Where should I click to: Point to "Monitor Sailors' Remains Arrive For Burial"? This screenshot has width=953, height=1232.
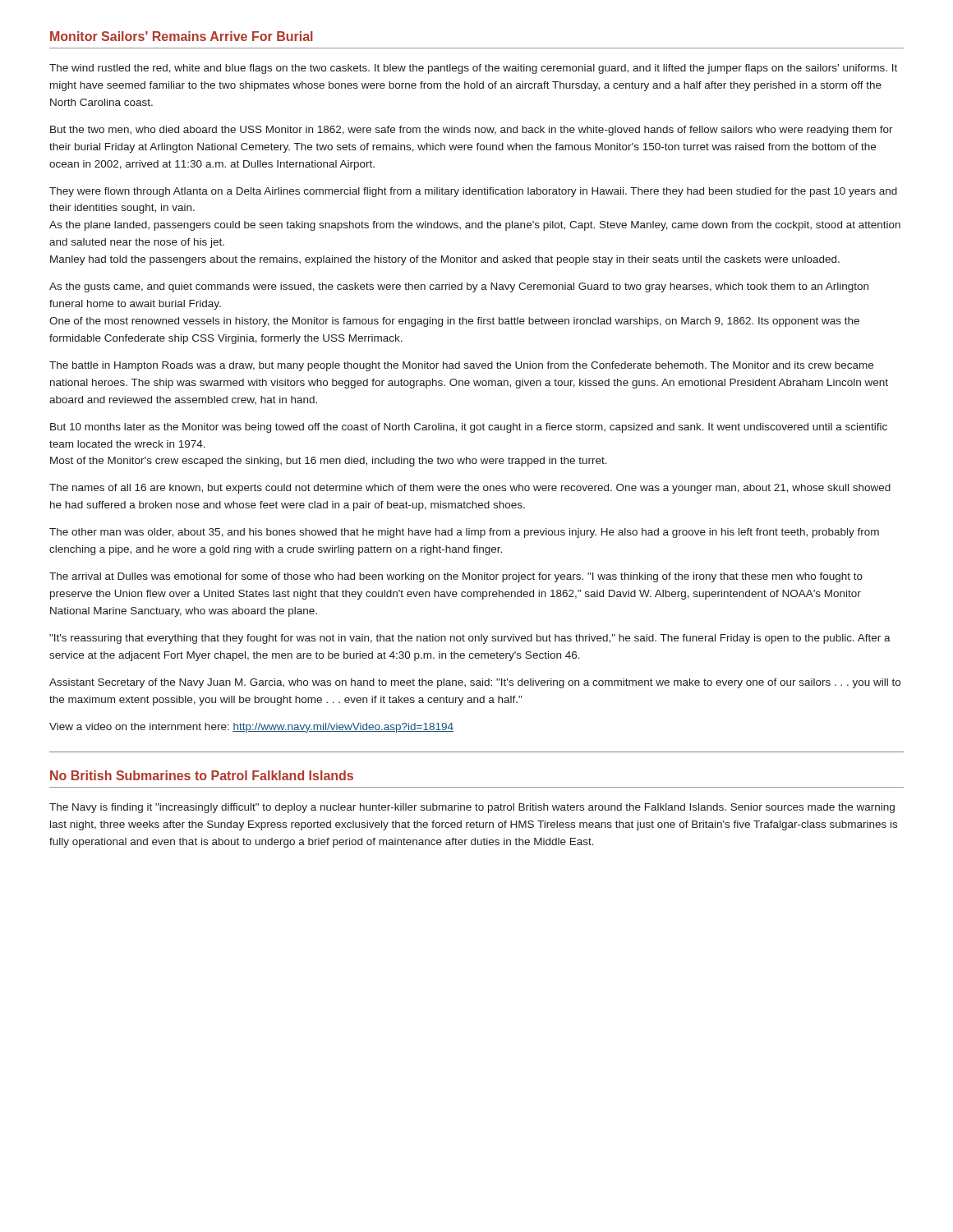click(x=476, y=39)
